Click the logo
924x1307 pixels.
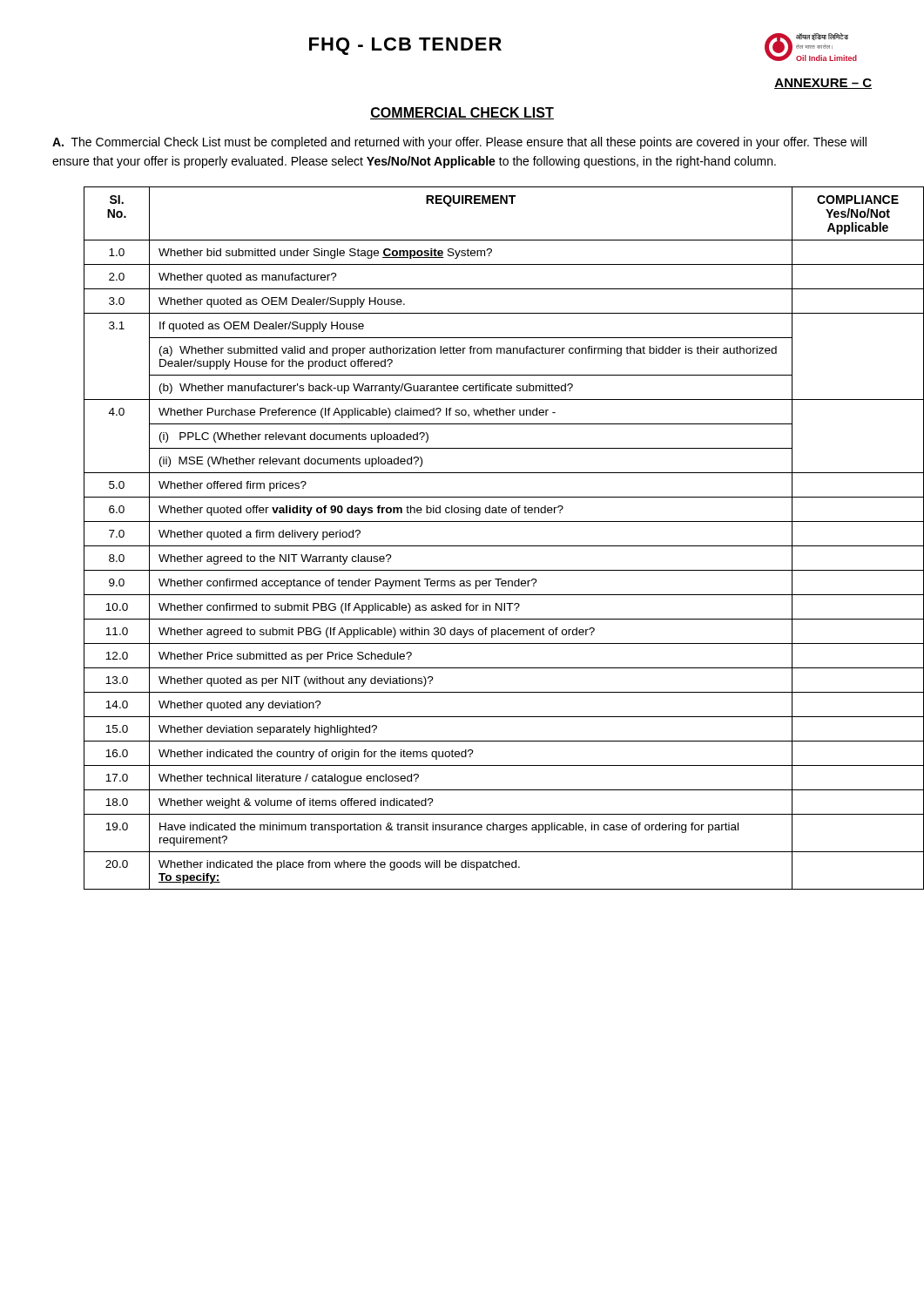[815, 47]
